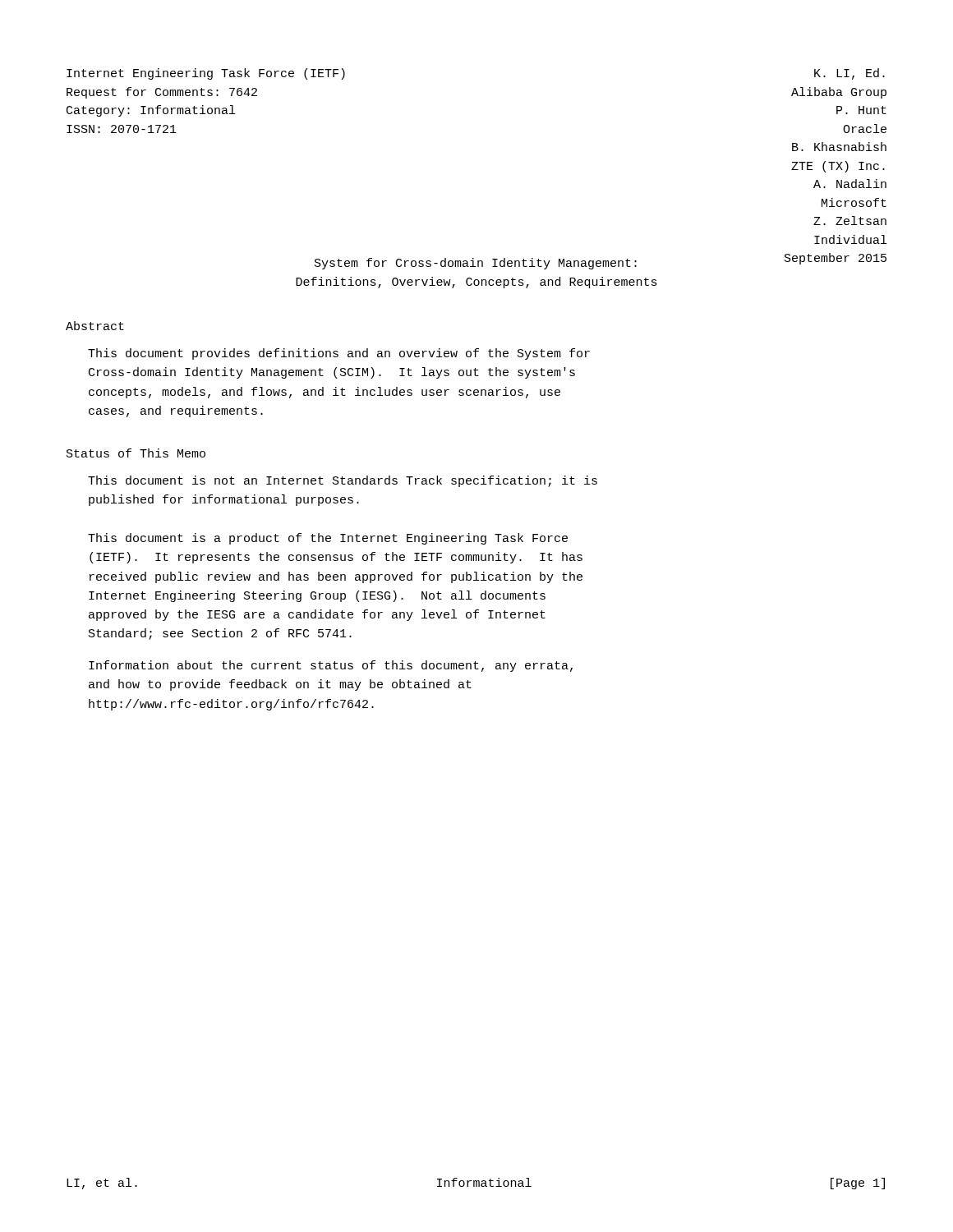Locate the block of text that opens with "This document is not"
The image size is (953, 1232).
coord(332,491)
